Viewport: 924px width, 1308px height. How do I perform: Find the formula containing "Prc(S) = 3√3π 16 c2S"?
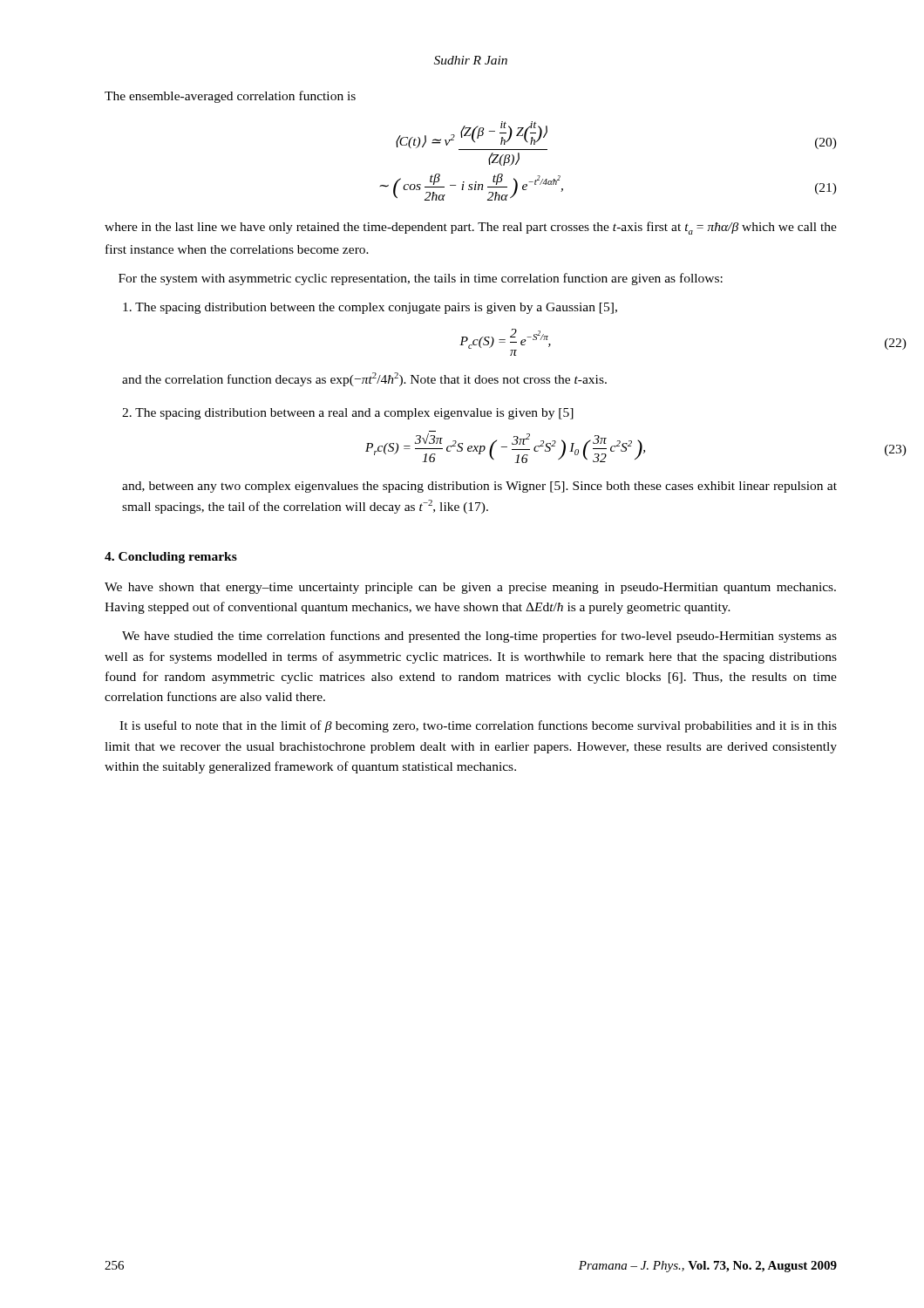[601, 449]
